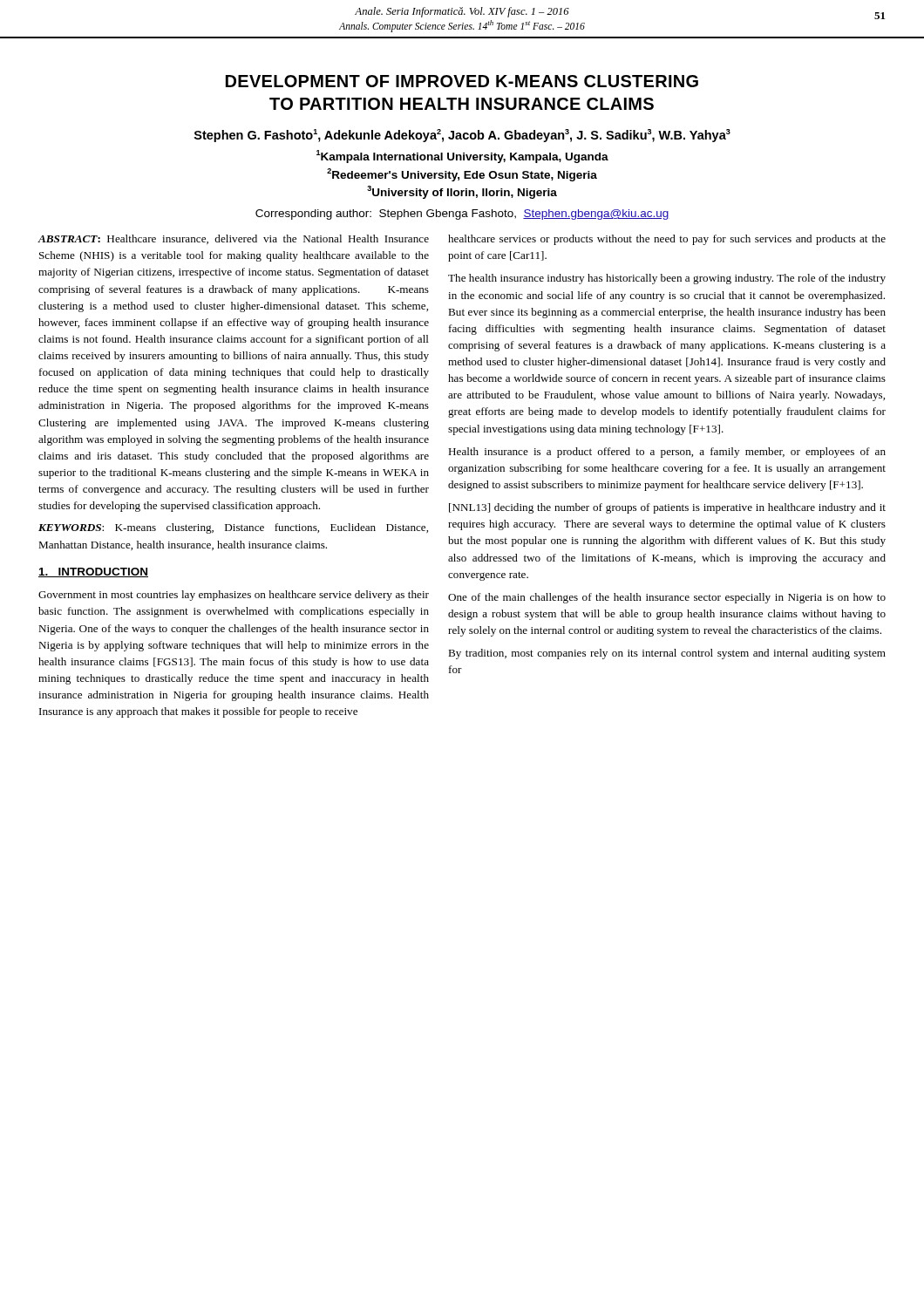Navigate to the element starting "KEYWORDS: K-means clustering, Distance"
924x1308 pixels.
tap(234, 536)
